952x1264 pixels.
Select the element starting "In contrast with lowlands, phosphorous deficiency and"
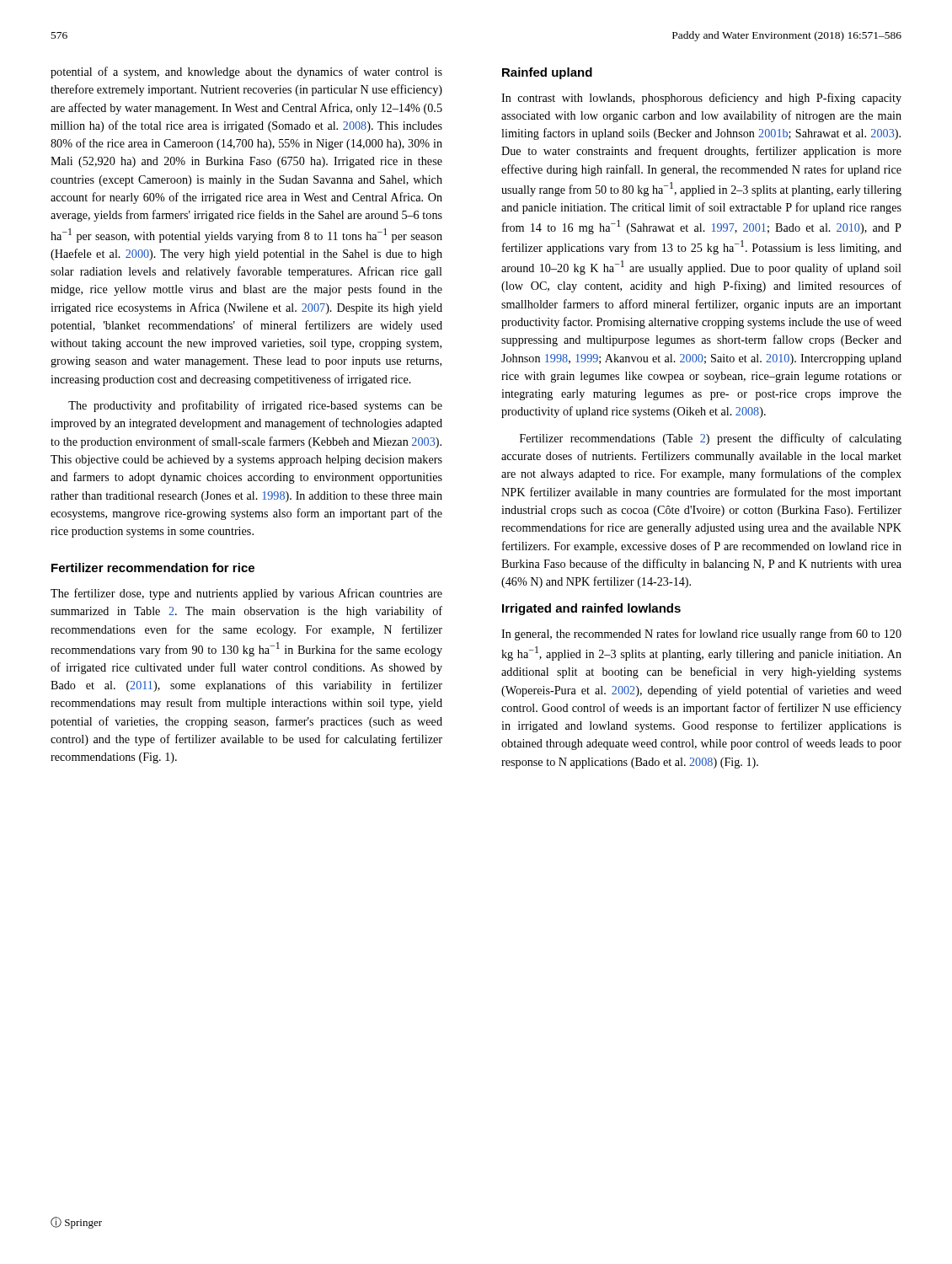coord(701,255)
